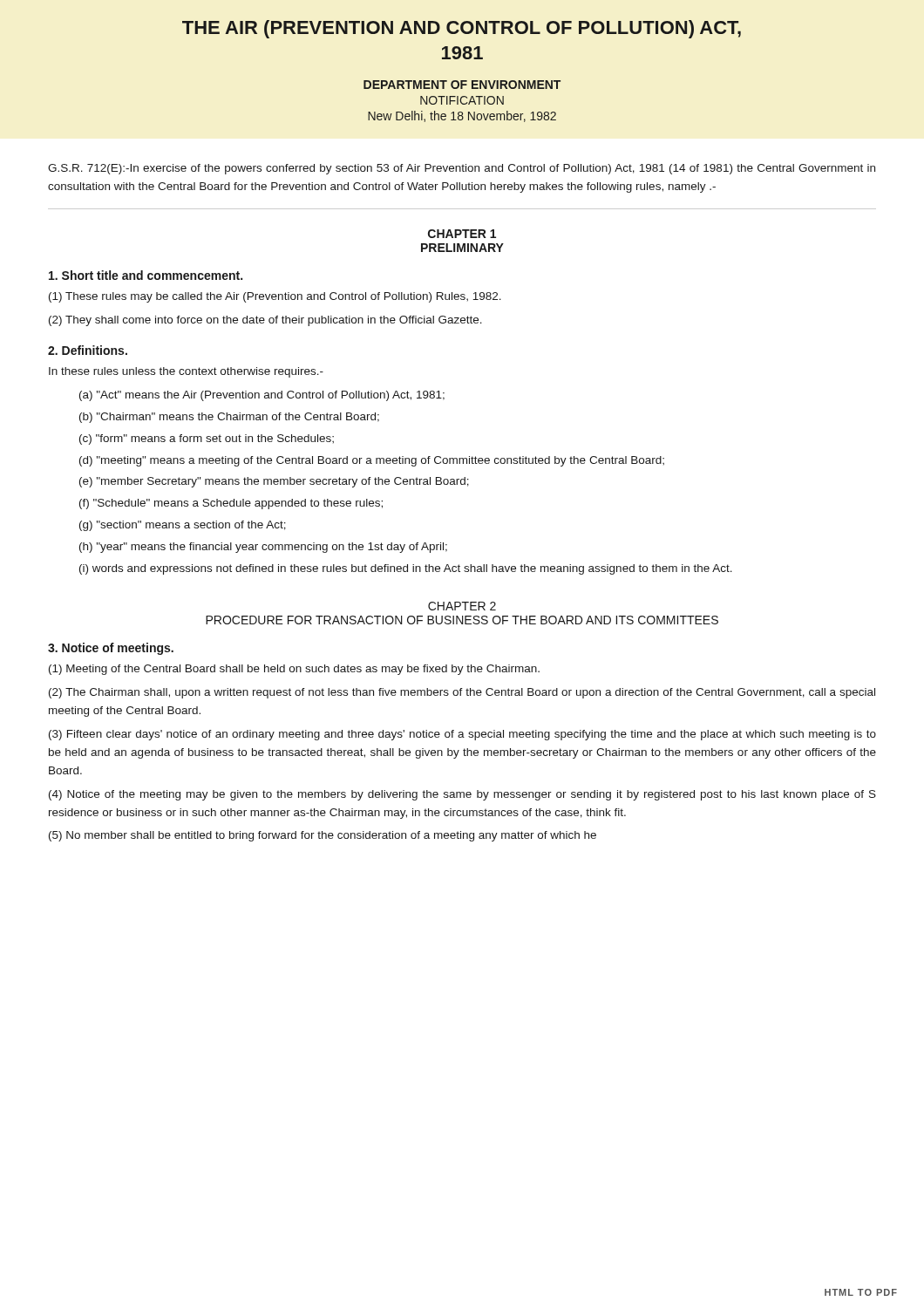Locate the list item containing "(b) "Chairman" means the"
Image resolution: width=924 pixels, height=1308 pixels.
(x=229, y=416)
